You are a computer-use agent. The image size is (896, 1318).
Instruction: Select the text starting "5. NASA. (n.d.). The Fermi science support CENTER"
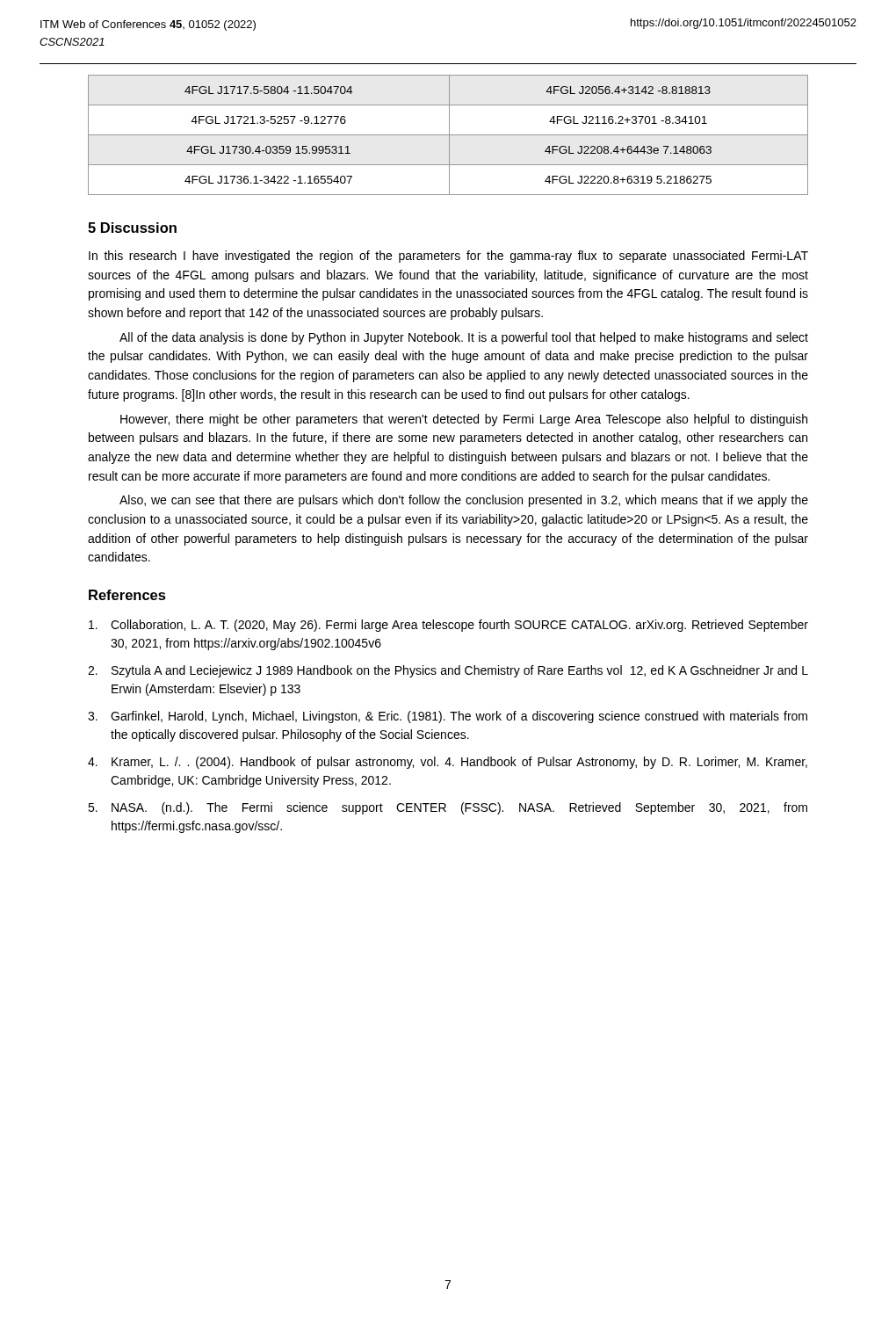click(448, 817)
